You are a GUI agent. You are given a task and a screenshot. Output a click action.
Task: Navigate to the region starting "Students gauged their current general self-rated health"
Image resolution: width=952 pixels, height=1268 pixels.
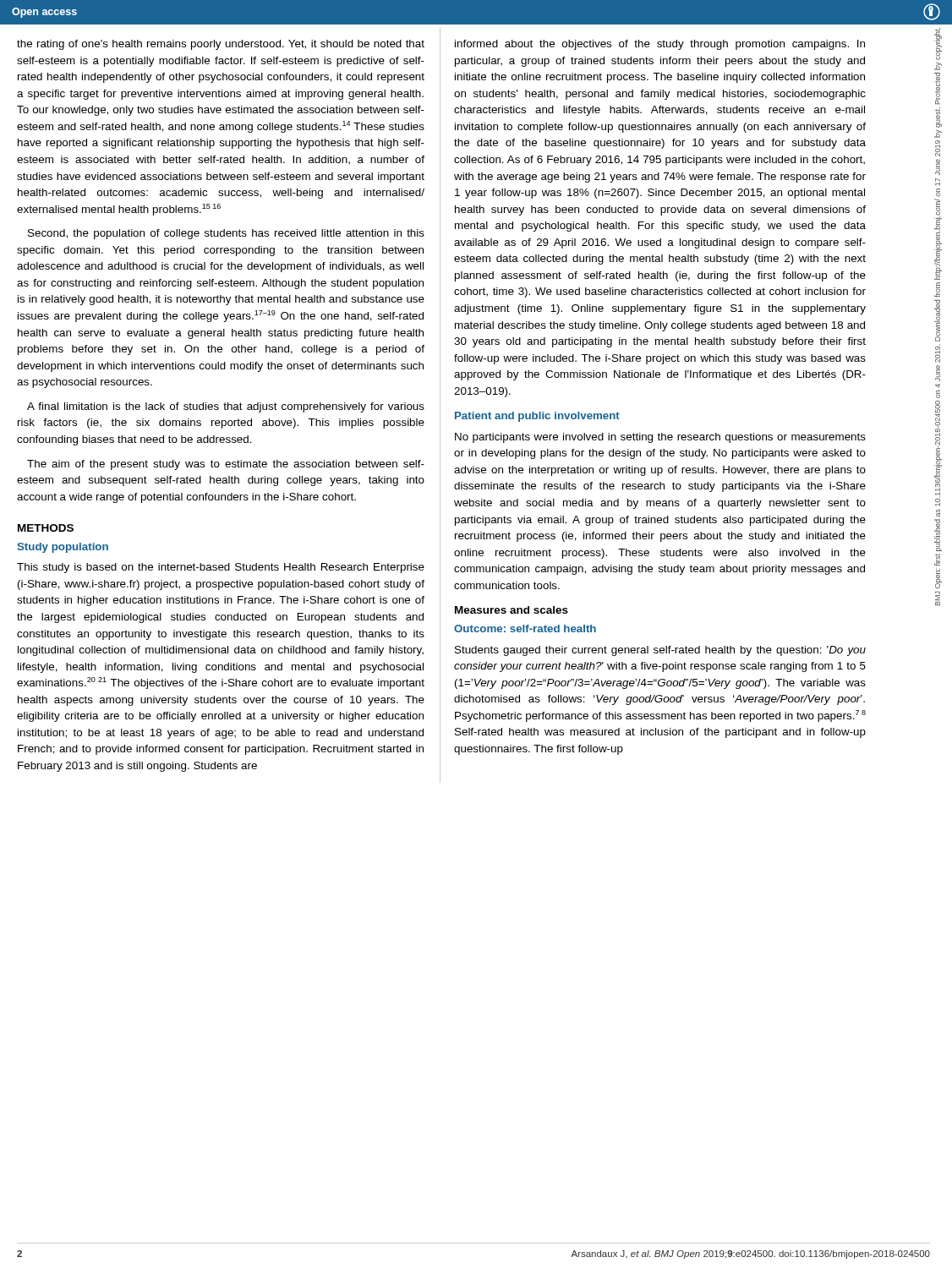(x=660, y=699)
